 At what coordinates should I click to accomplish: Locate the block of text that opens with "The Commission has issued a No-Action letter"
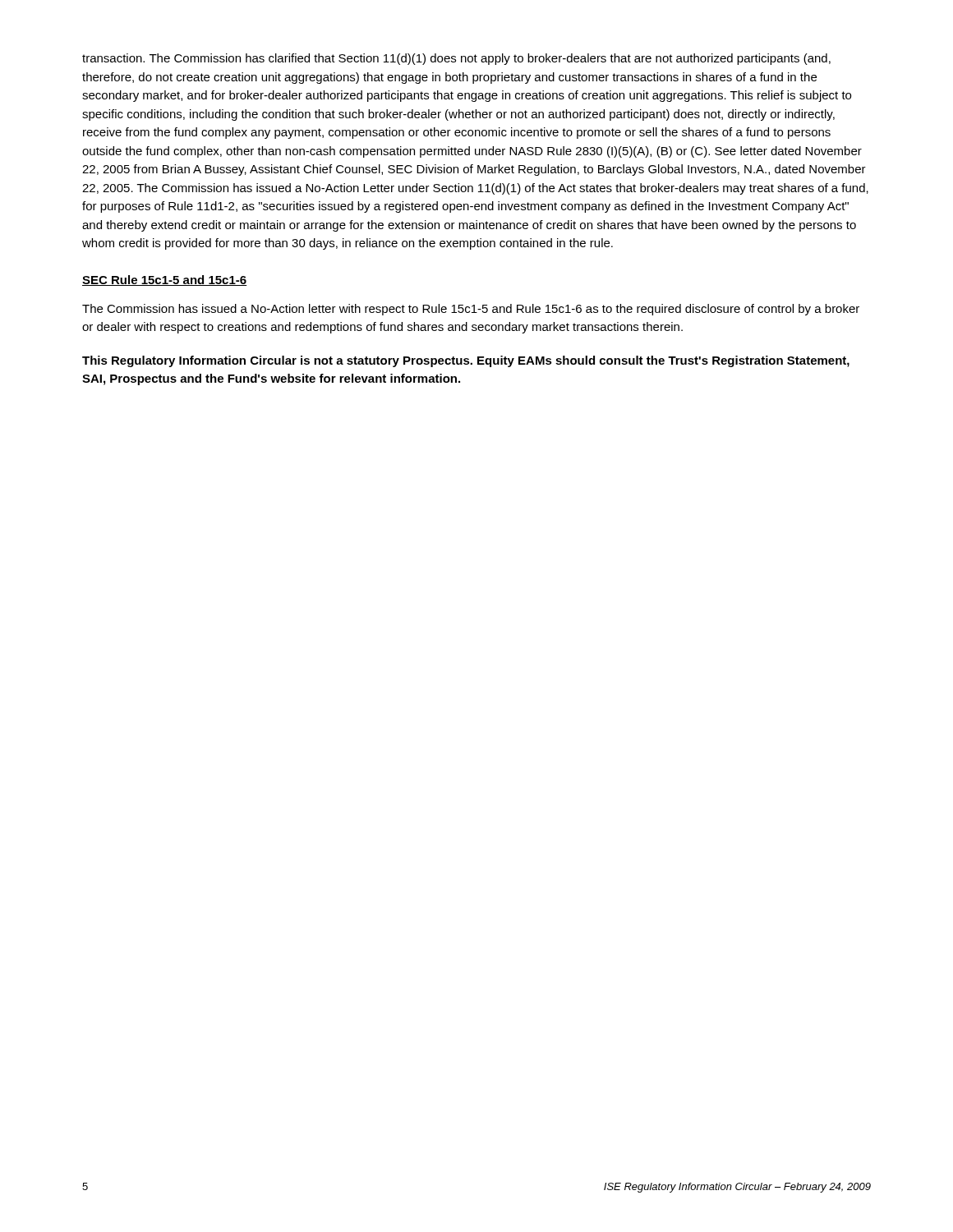click(x=471, y=317)
